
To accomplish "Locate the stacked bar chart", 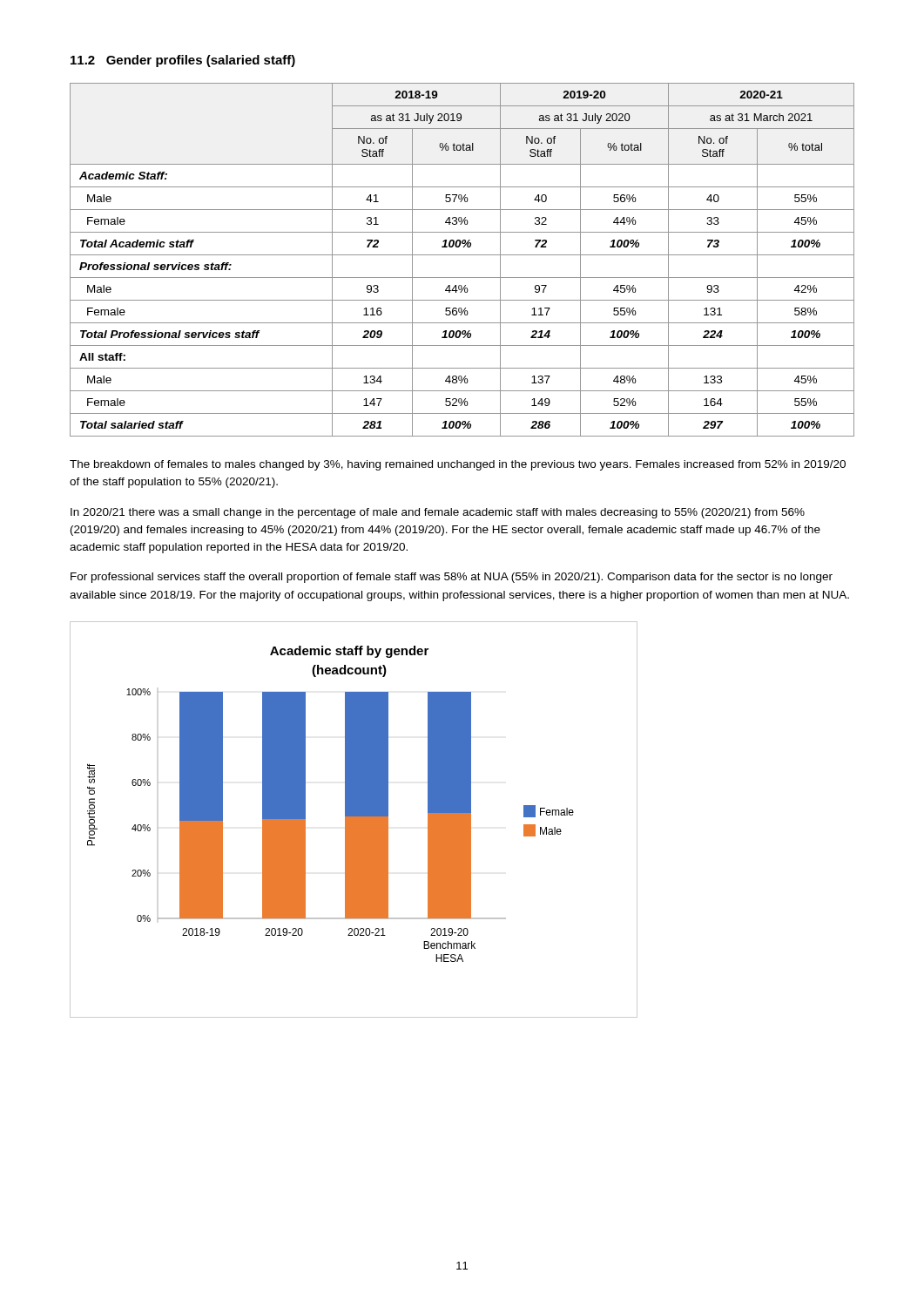I will point(354,819).
